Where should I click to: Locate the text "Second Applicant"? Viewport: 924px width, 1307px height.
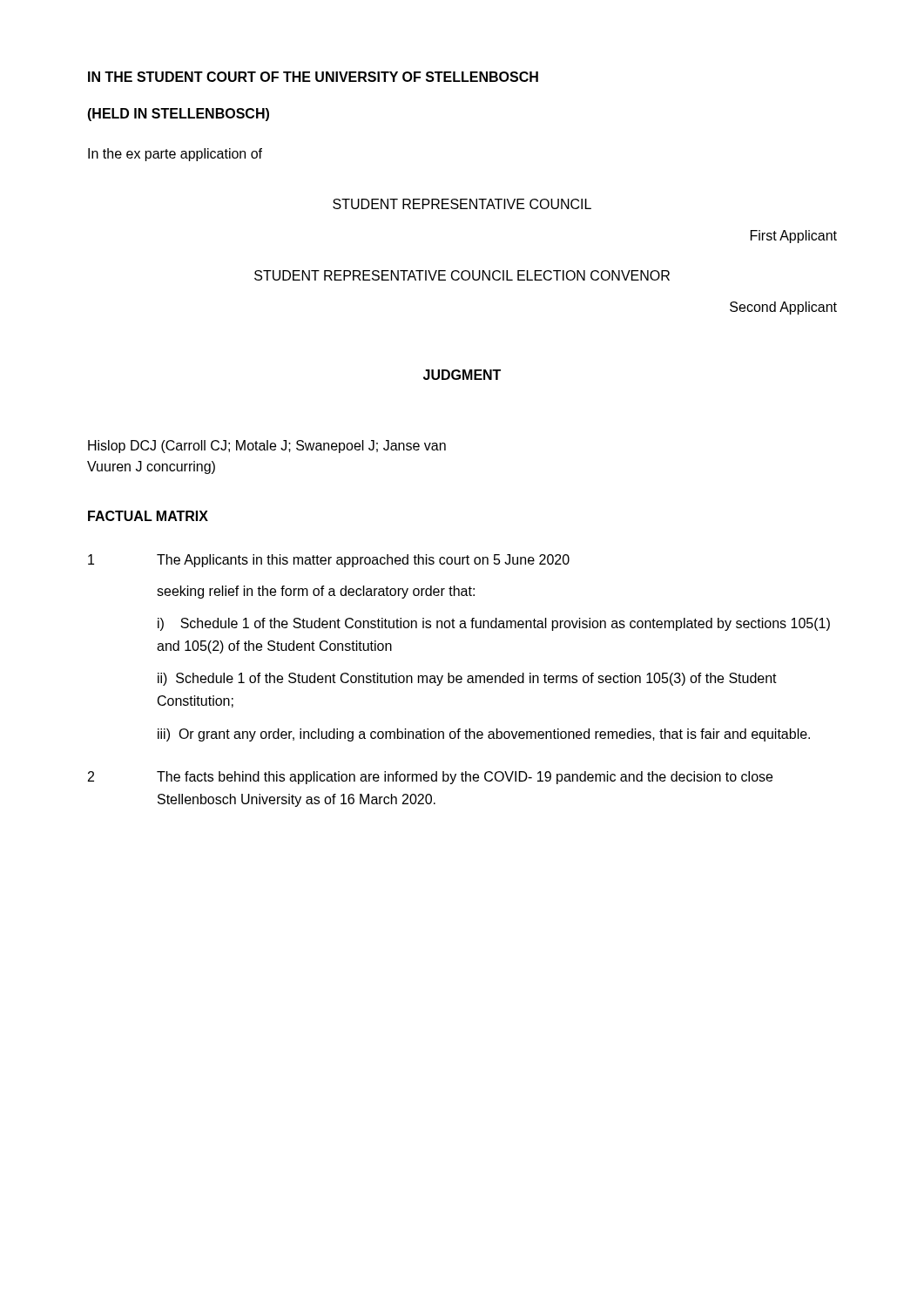pyautogui.click(x=783, y=307)
